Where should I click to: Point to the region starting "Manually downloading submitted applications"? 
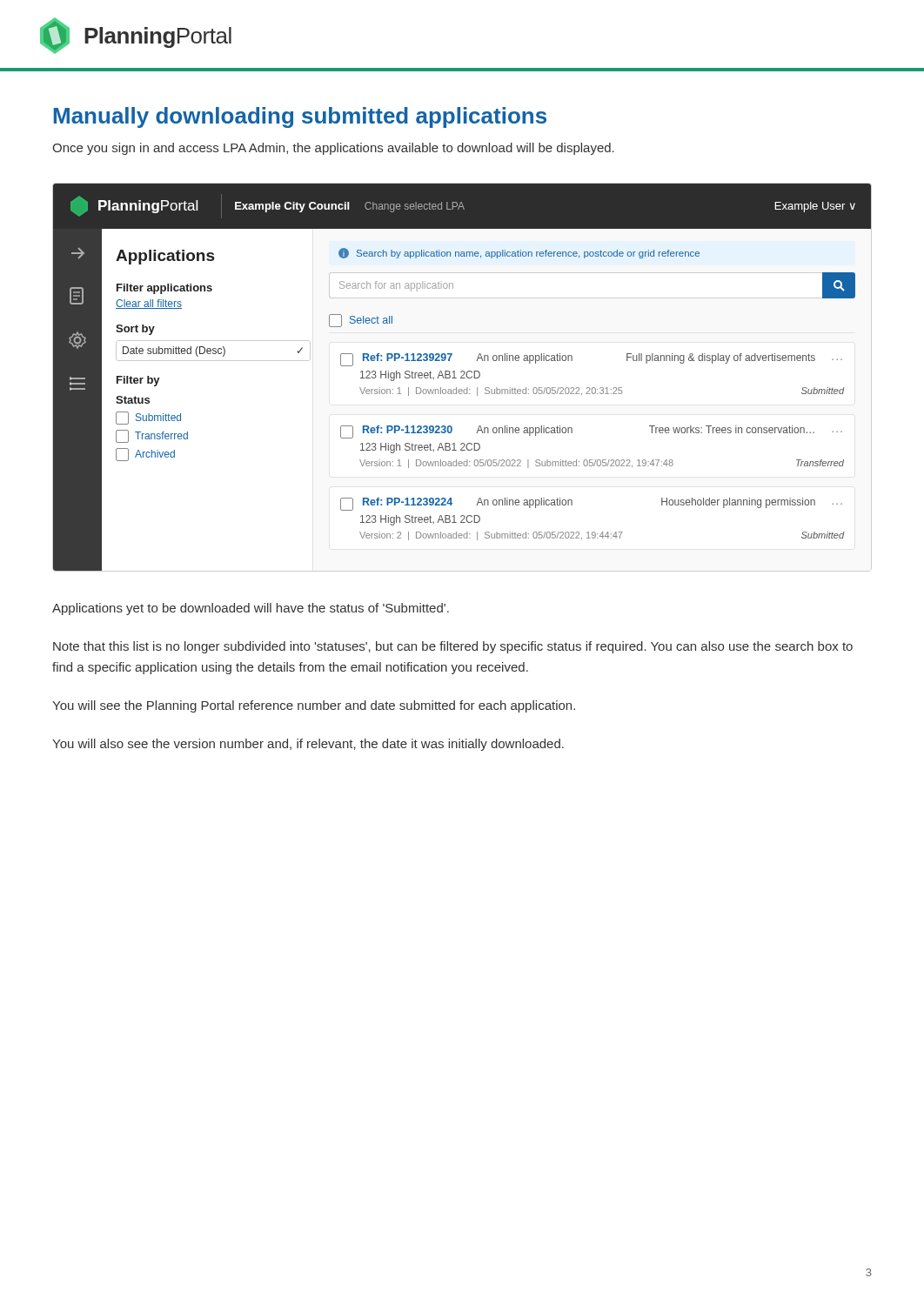point(300,116)
